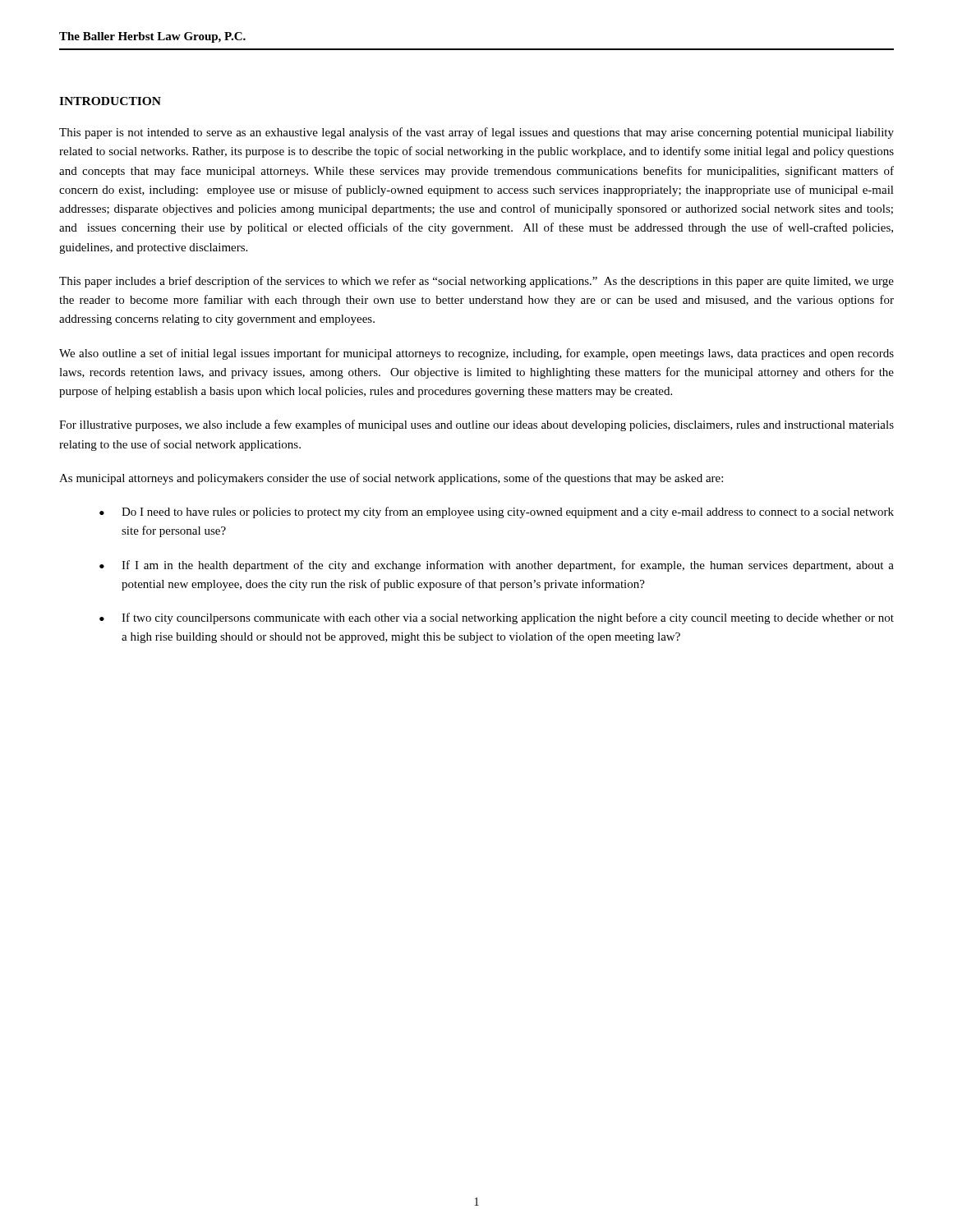
Task: Find the region starting "We also outline a set"
Action: pyautogui.click(x=476, y=372)
